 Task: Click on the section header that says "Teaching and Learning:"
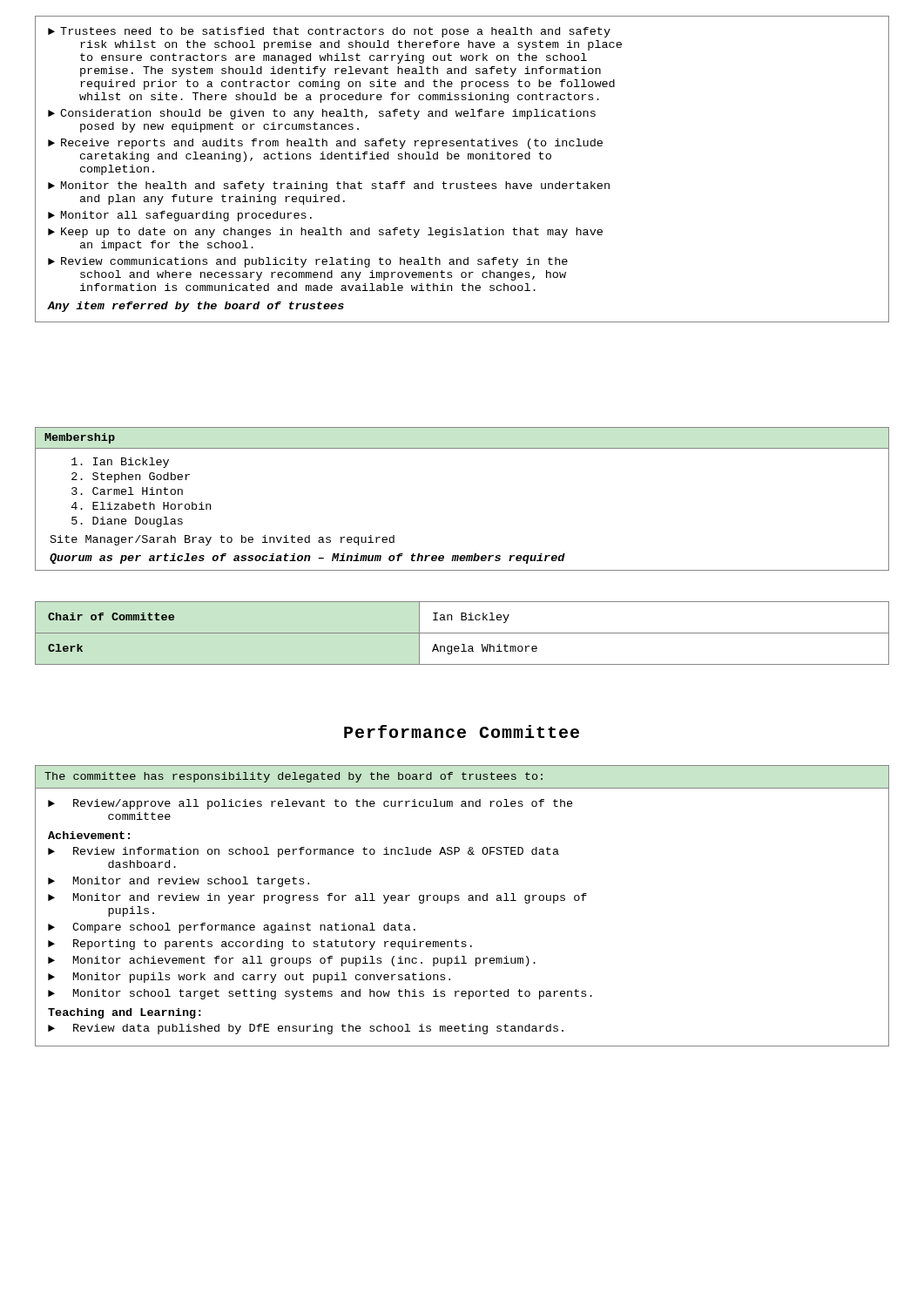tap(125, 1013)
